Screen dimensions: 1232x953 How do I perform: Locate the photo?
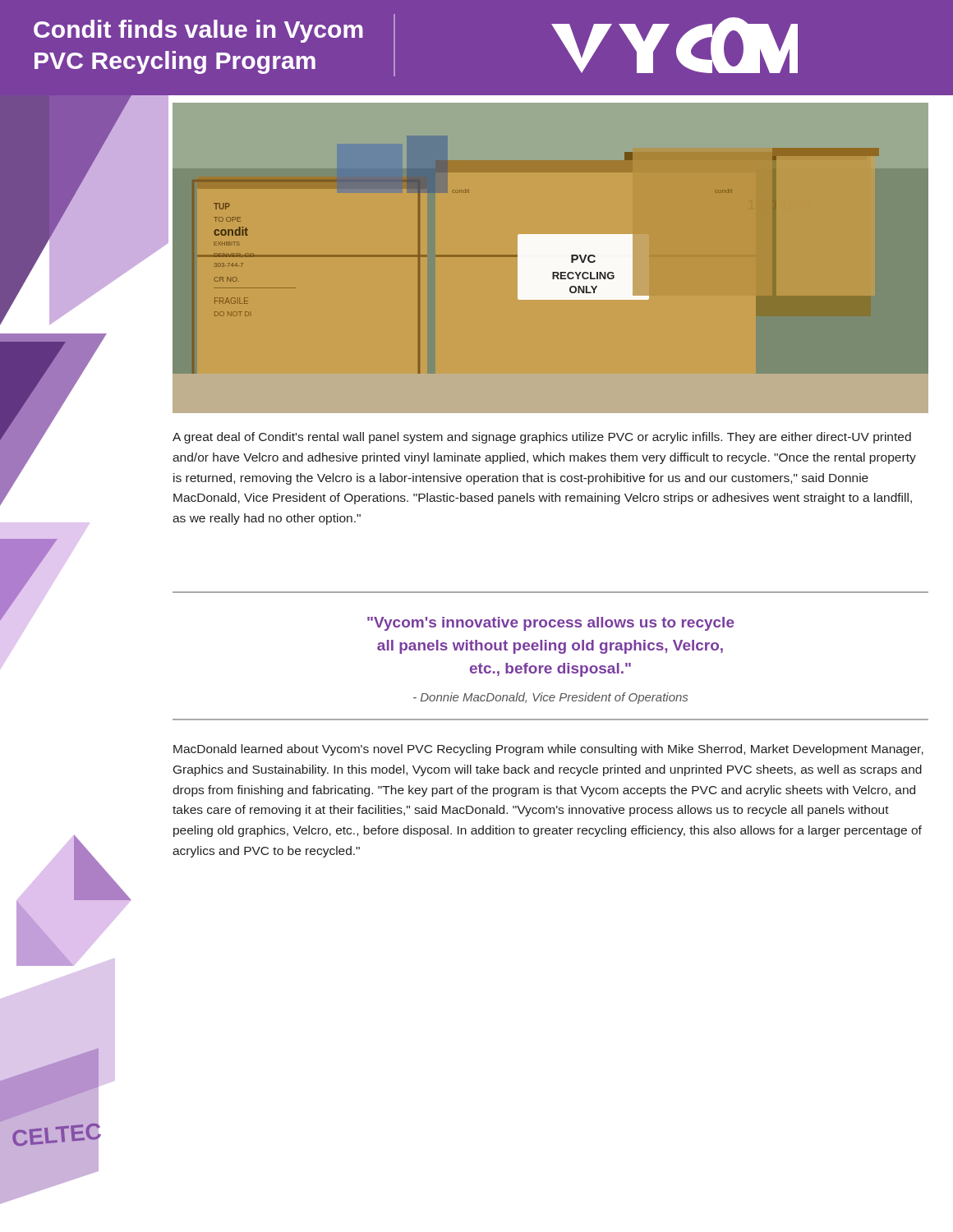tap(550, 258)
